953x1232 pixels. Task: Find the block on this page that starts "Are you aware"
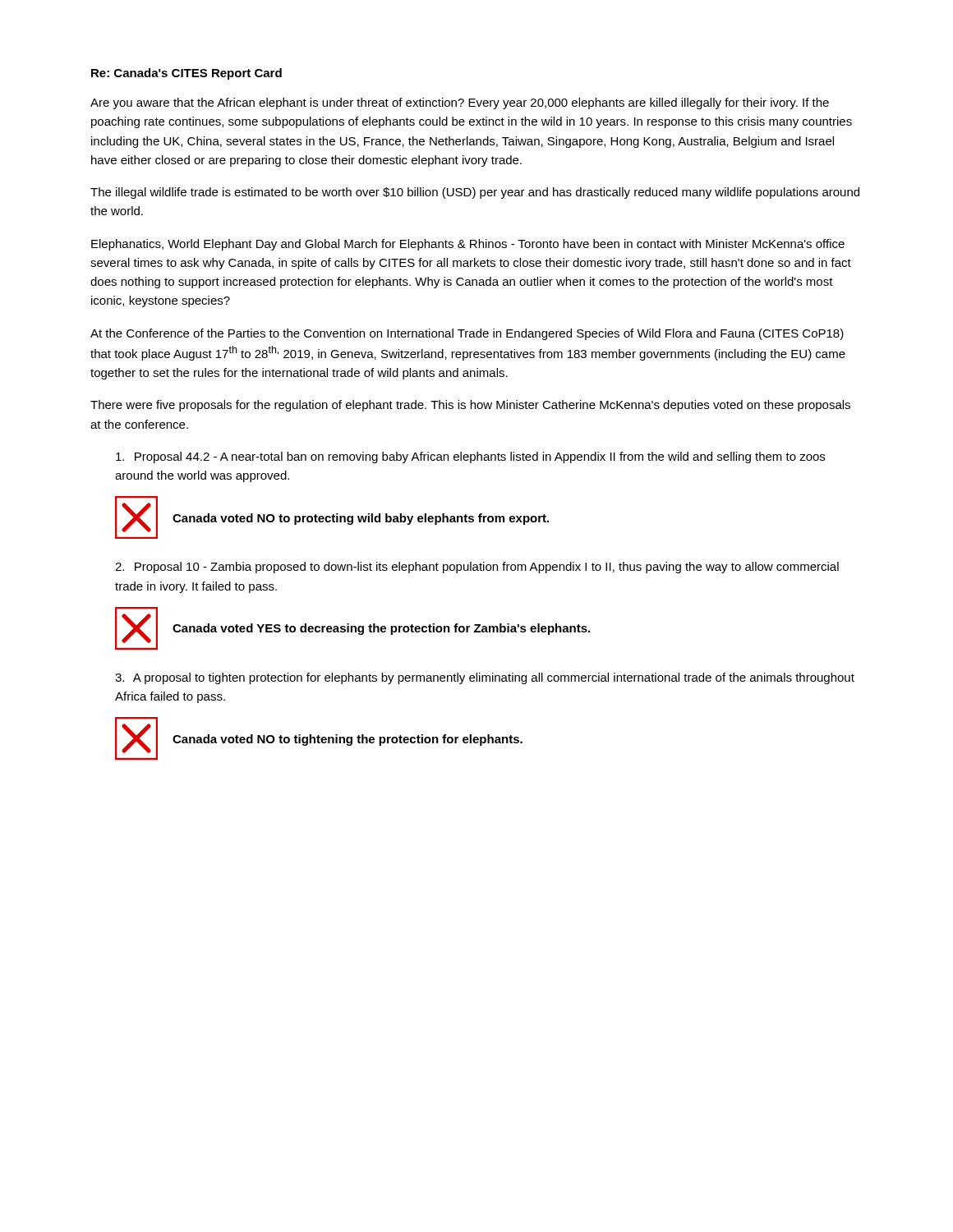[471, 131]
